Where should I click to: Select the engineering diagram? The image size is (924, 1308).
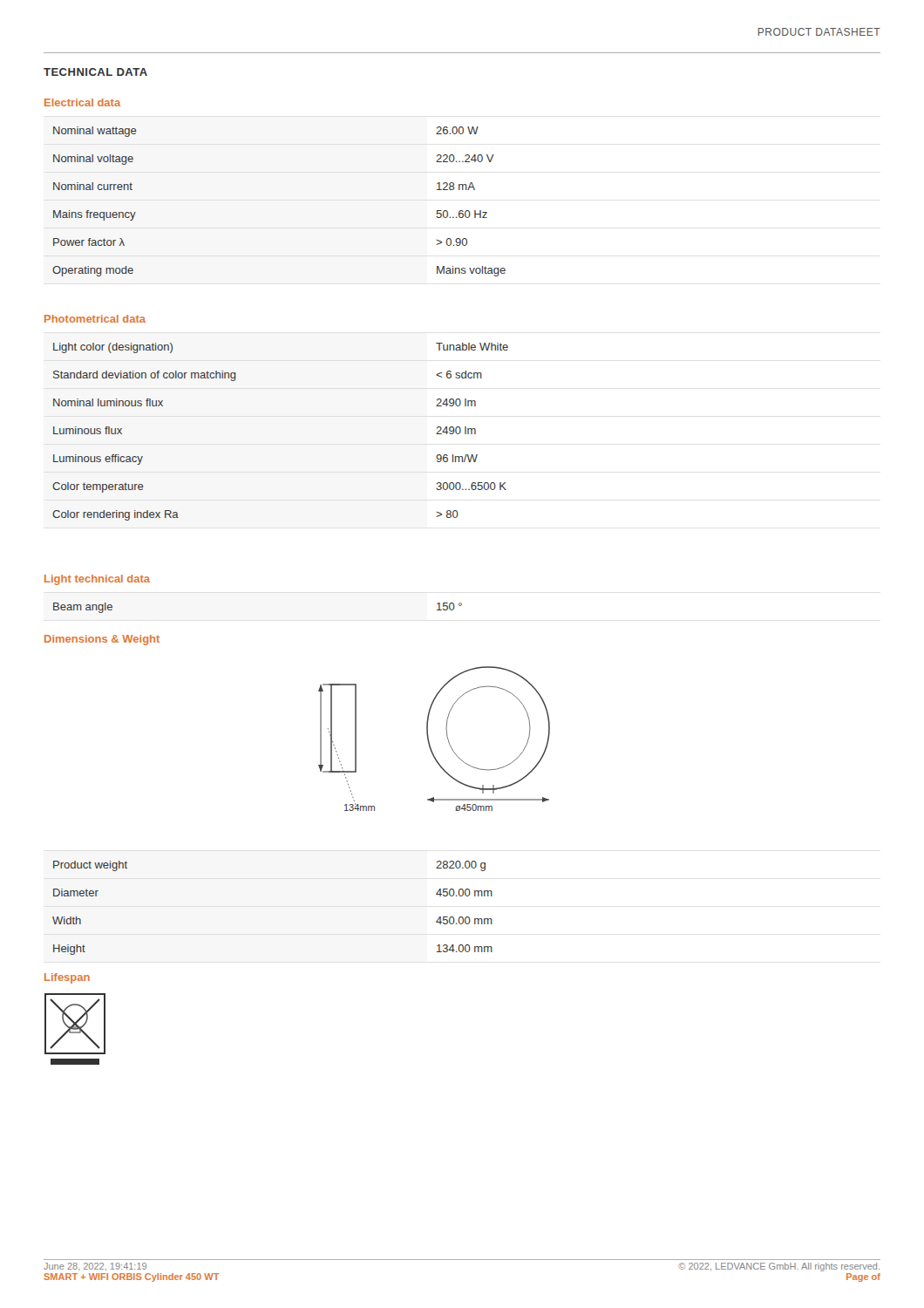pyautogui.click(x=436, y=746)
